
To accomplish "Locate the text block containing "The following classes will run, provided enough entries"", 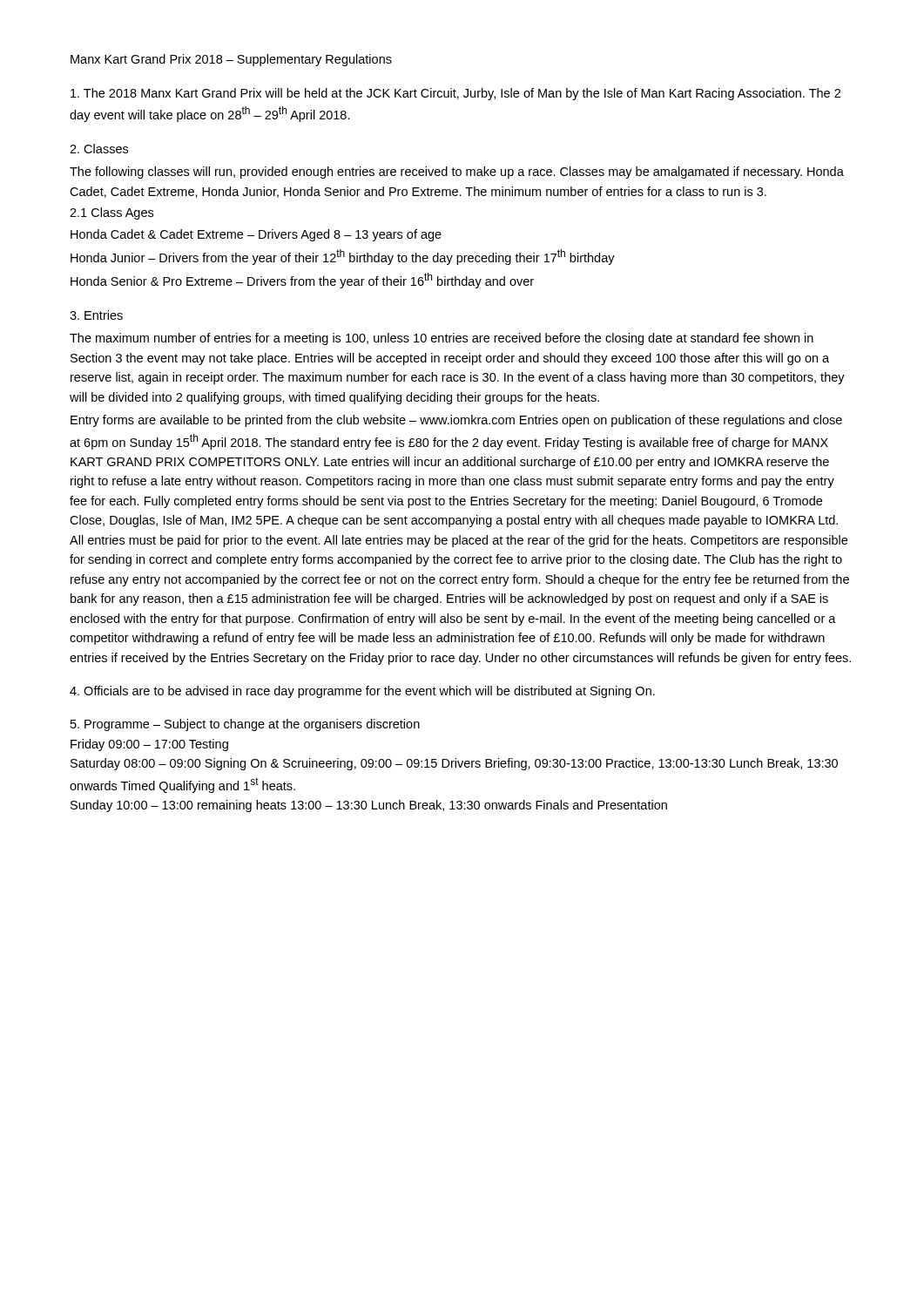I will pyautogui.click(x=457, y=182).
